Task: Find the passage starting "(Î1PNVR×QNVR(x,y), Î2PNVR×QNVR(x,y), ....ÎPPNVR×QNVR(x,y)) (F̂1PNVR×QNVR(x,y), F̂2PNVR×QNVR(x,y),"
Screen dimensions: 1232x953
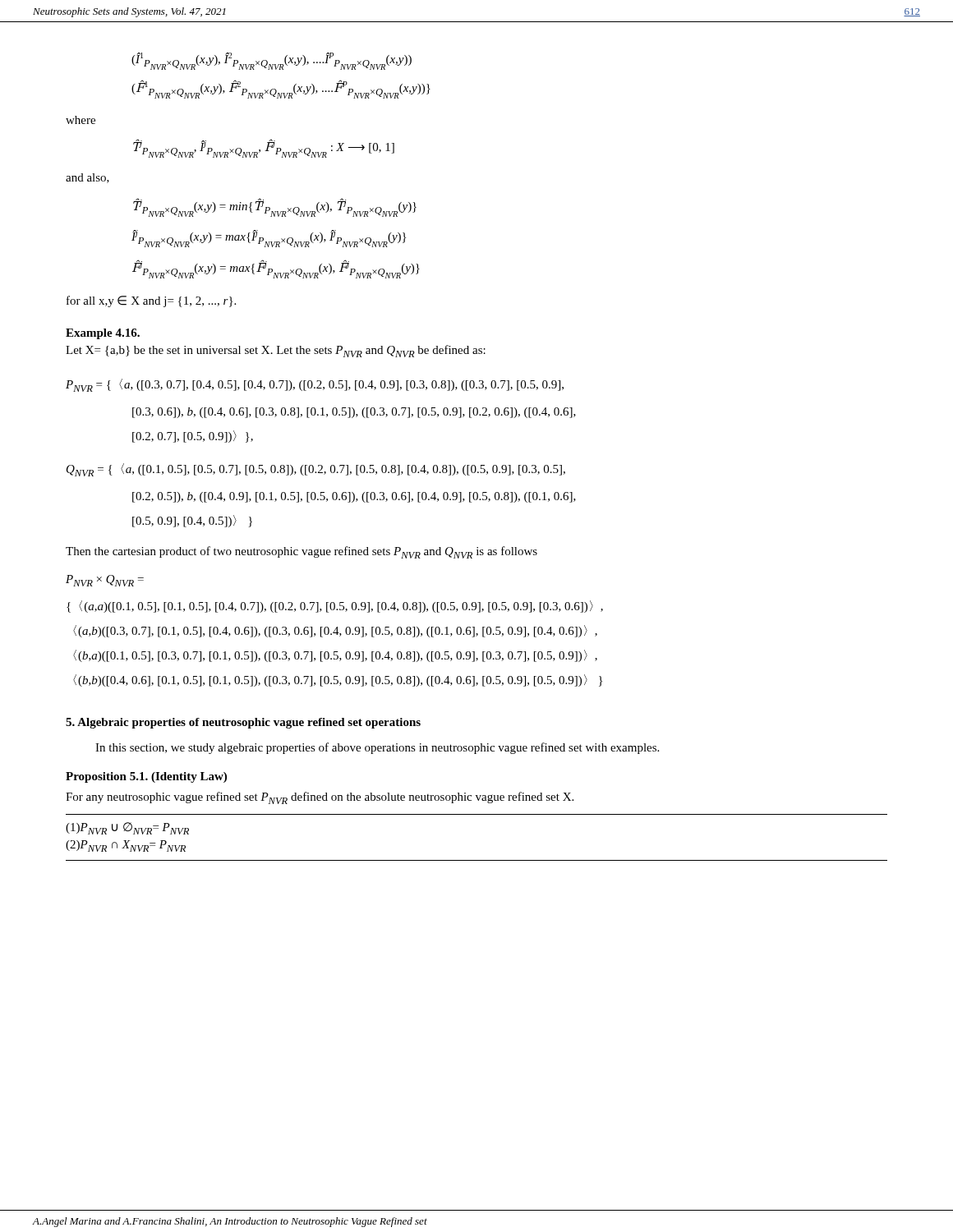Action: click(272, 61)
